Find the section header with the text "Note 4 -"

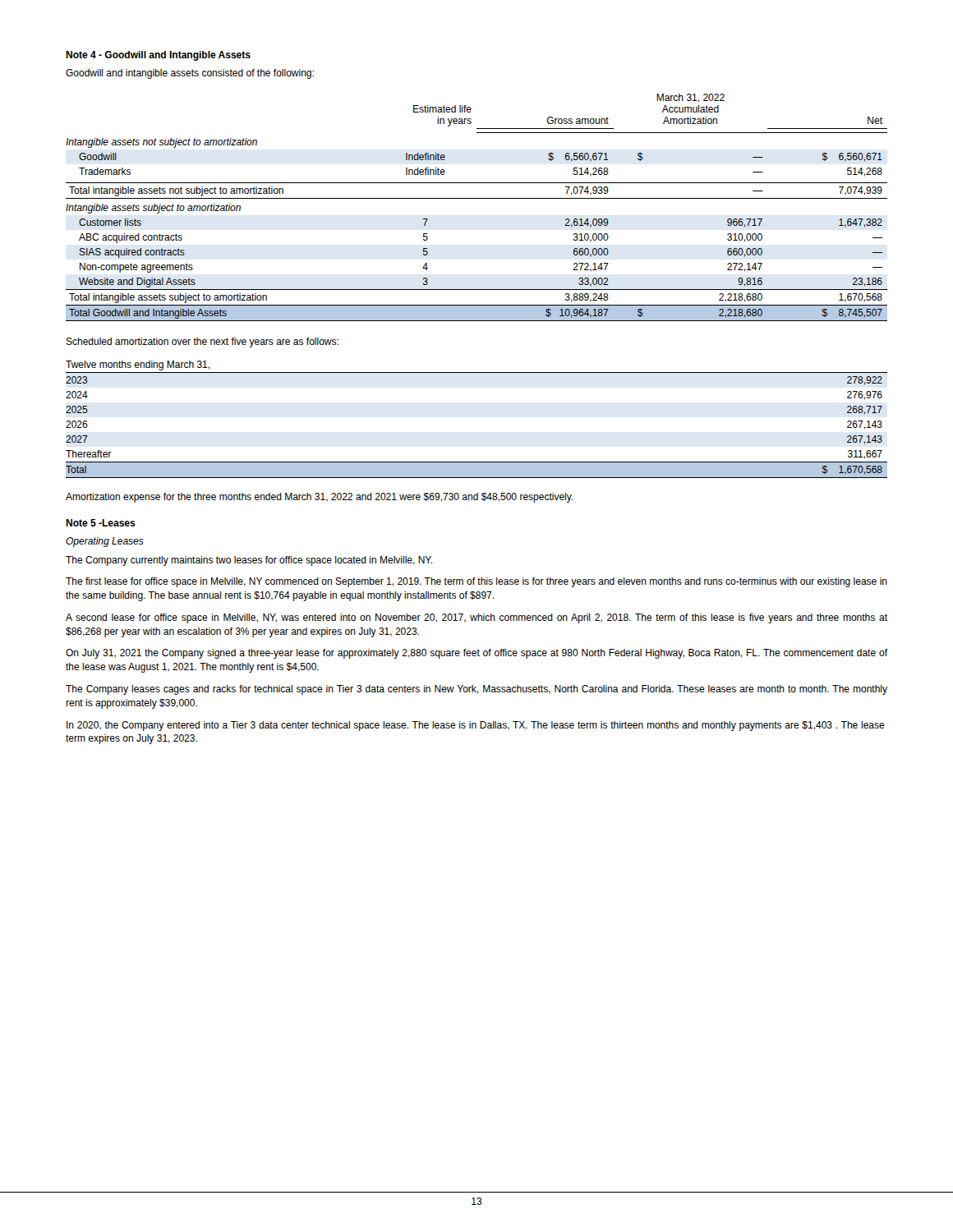tap(158, 55)
